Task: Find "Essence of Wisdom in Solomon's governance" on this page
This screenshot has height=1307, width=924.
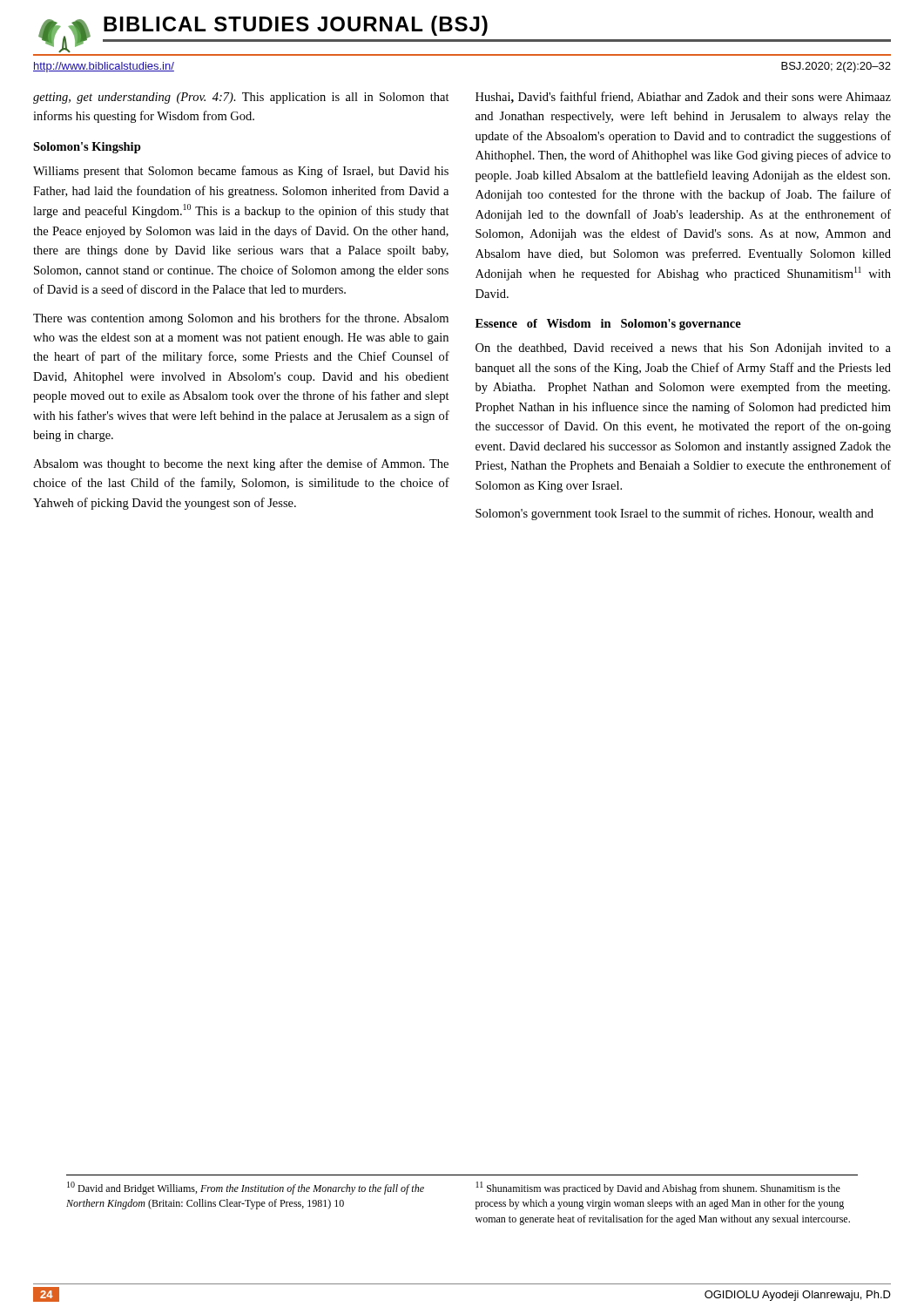Action: (683, 323)
